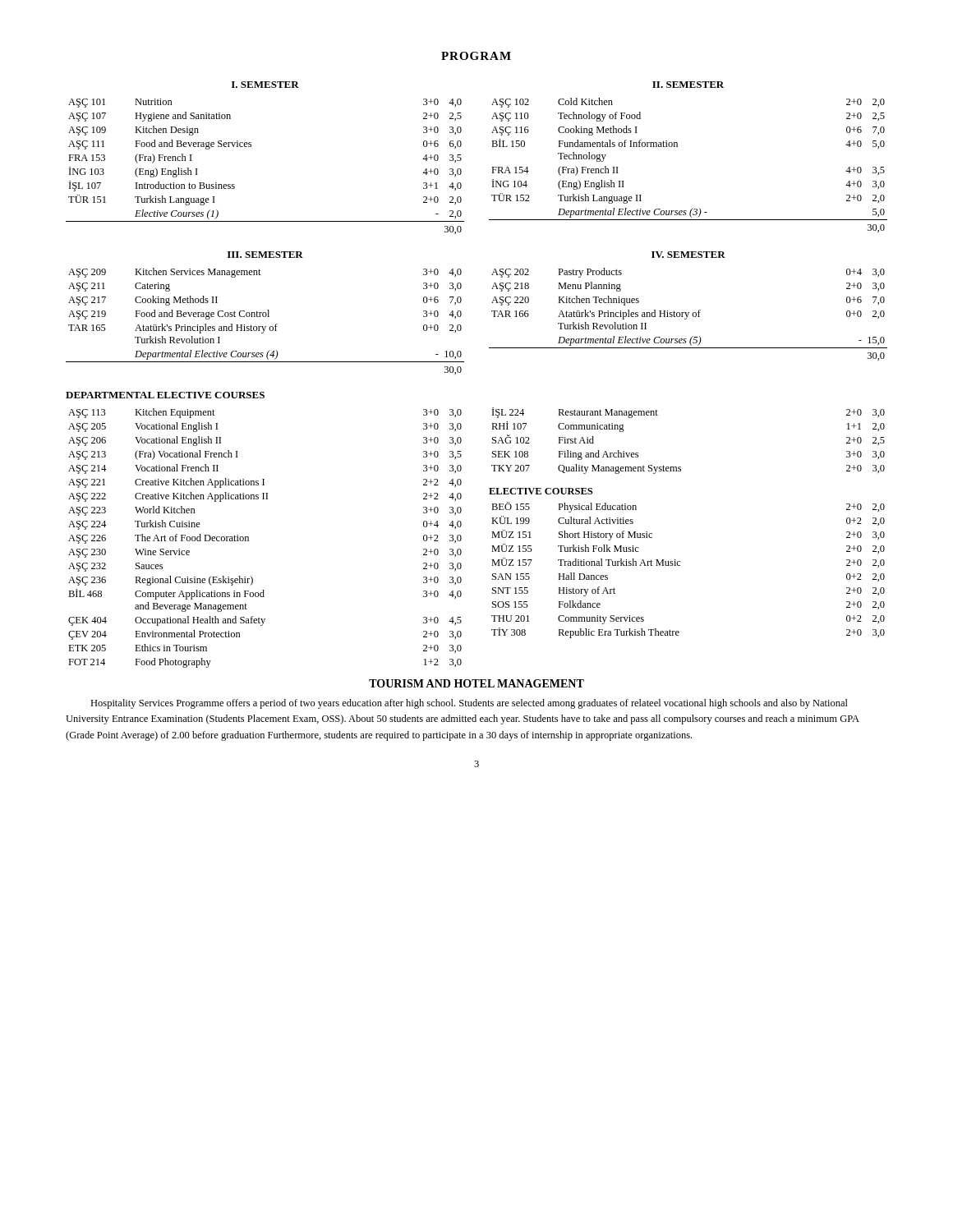
Task: Locate the block of text that opens with "Hospitality Services Programme offers a period of two"
Action: tap(462, 719)
